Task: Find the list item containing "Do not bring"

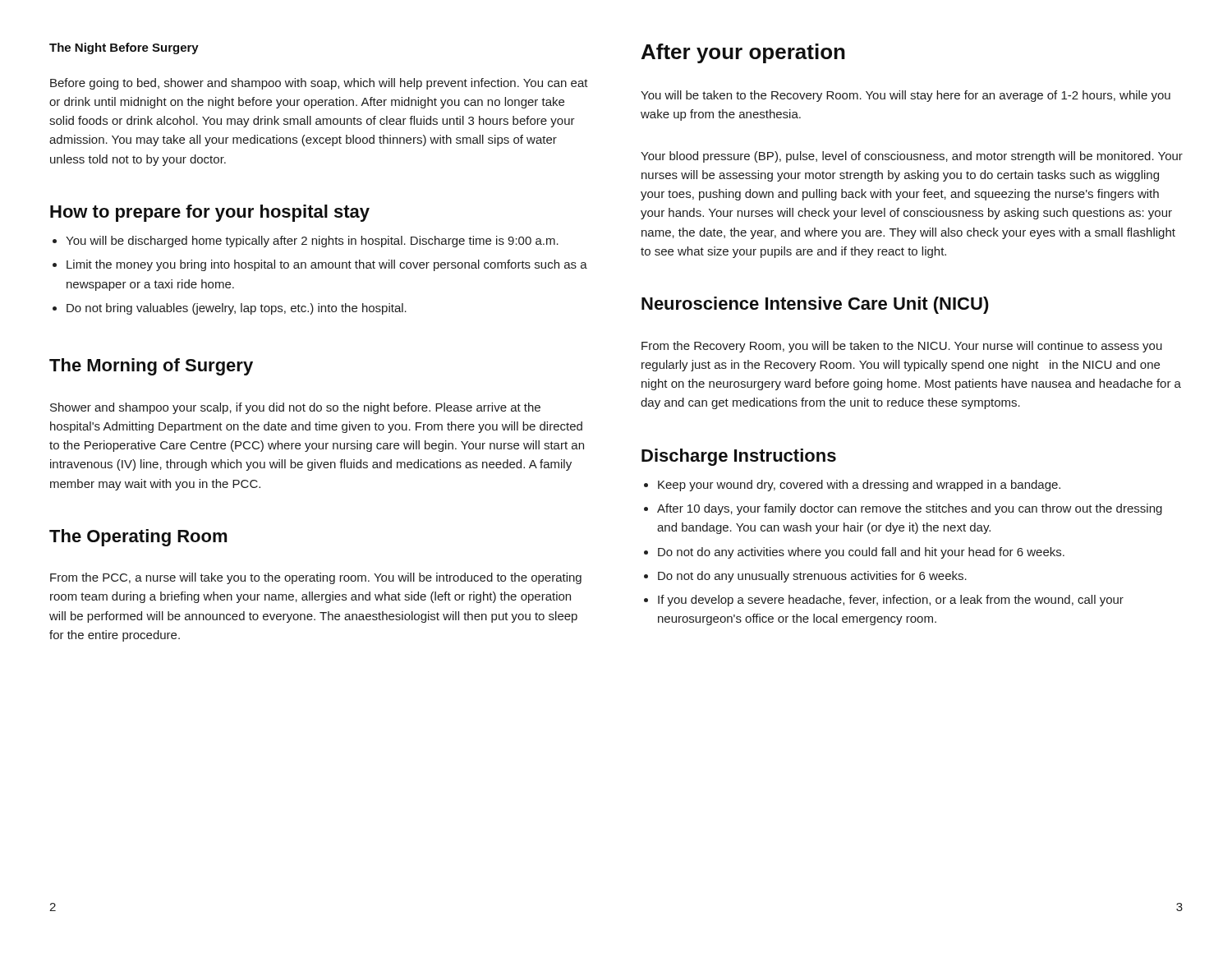Action: tap(236, 308)
